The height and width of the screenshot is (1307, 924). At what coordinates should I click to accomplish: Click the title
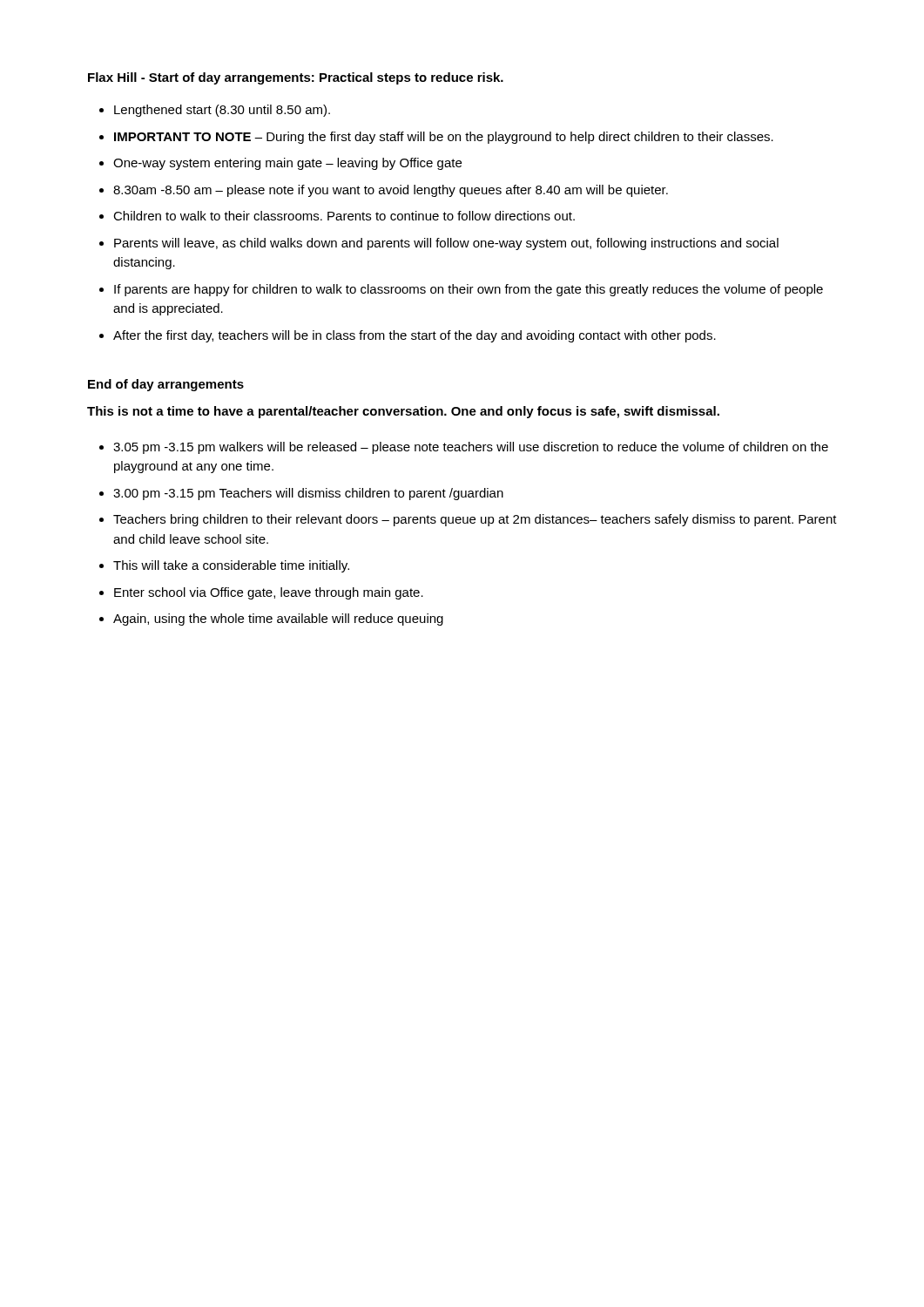tap(295, 77)
